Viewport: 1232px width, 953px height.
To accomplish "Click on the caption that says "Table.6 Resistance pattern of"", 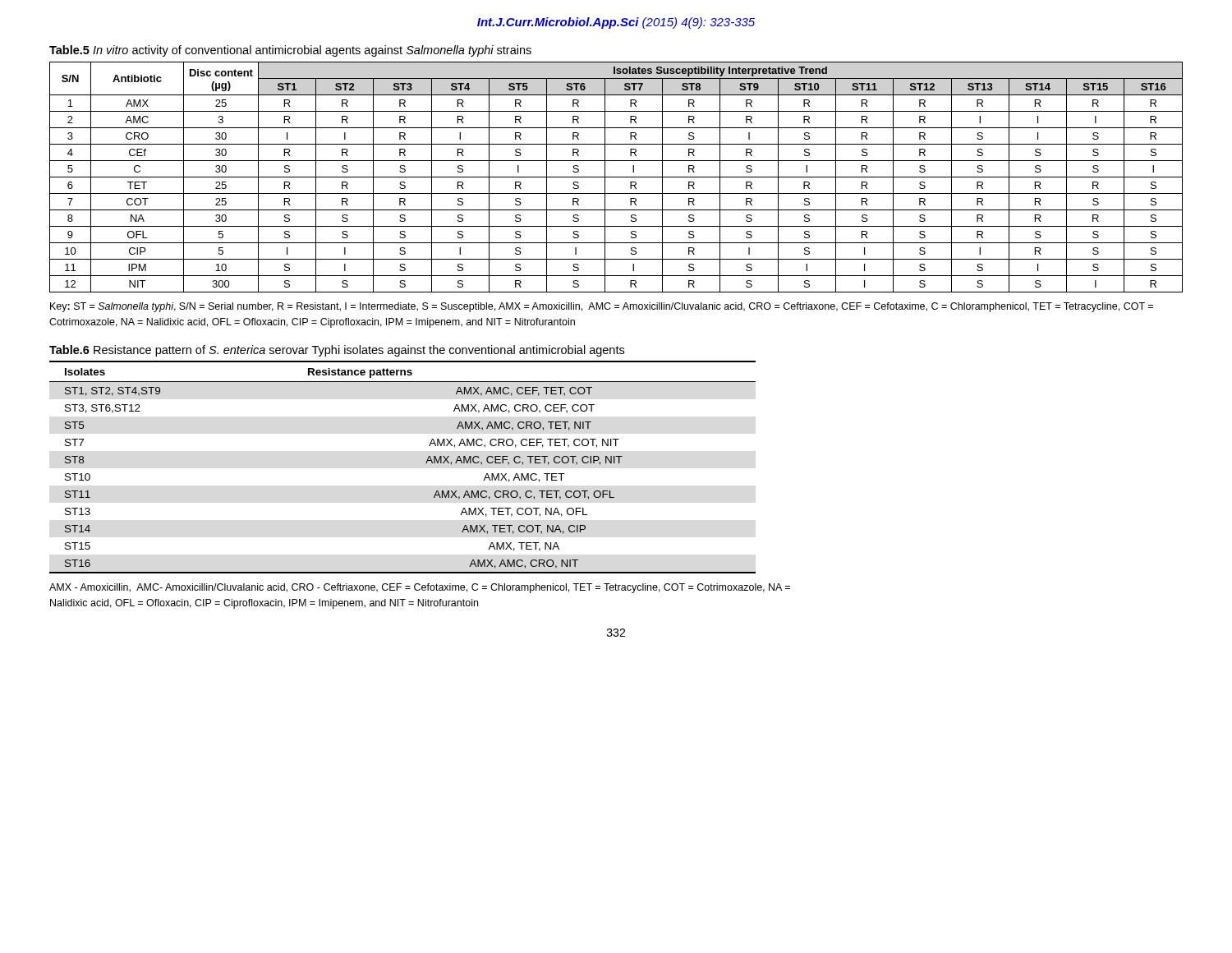I will (337, 350).
